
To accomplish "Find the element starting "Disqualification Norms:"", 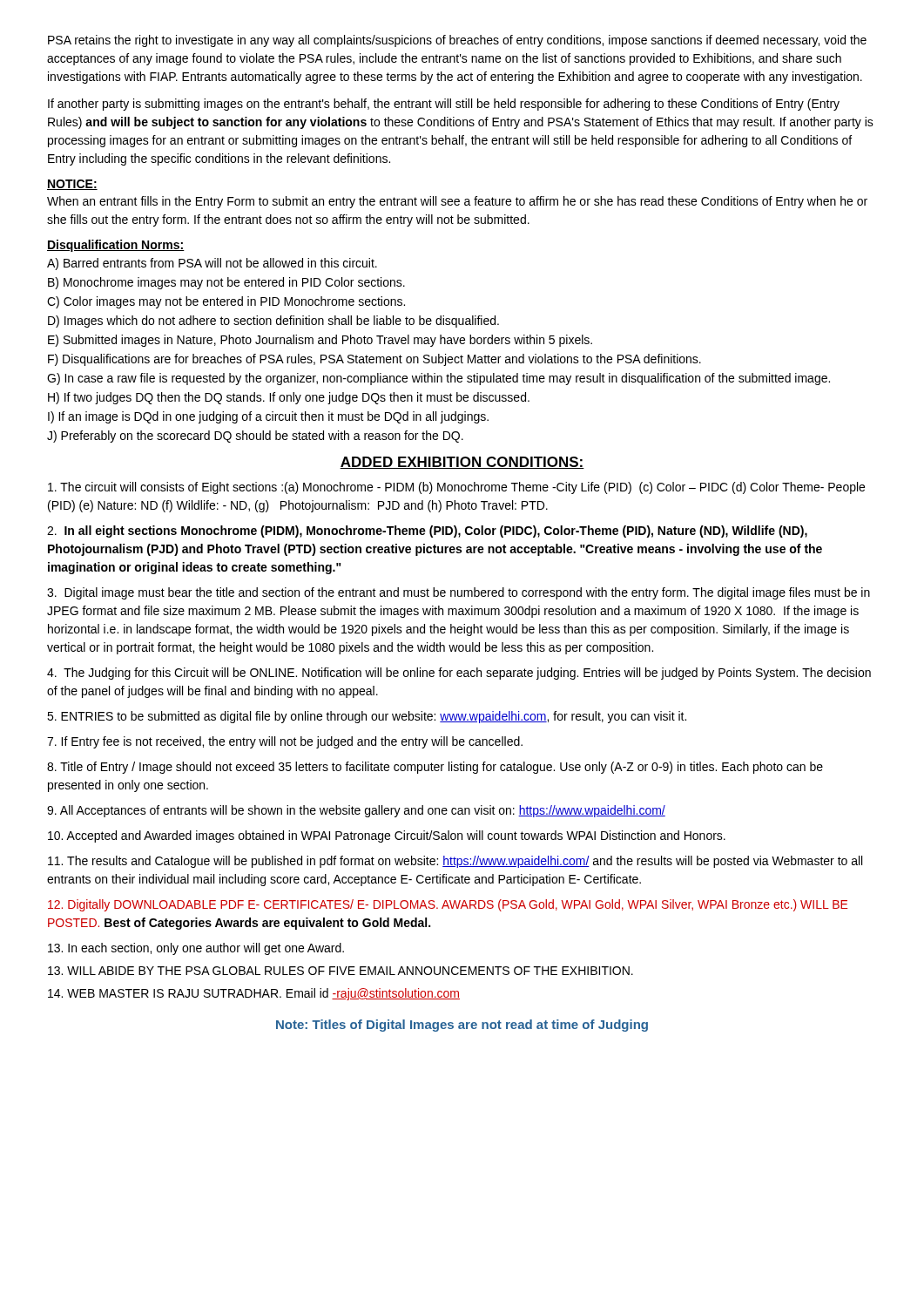I will (x=115, y=245).
